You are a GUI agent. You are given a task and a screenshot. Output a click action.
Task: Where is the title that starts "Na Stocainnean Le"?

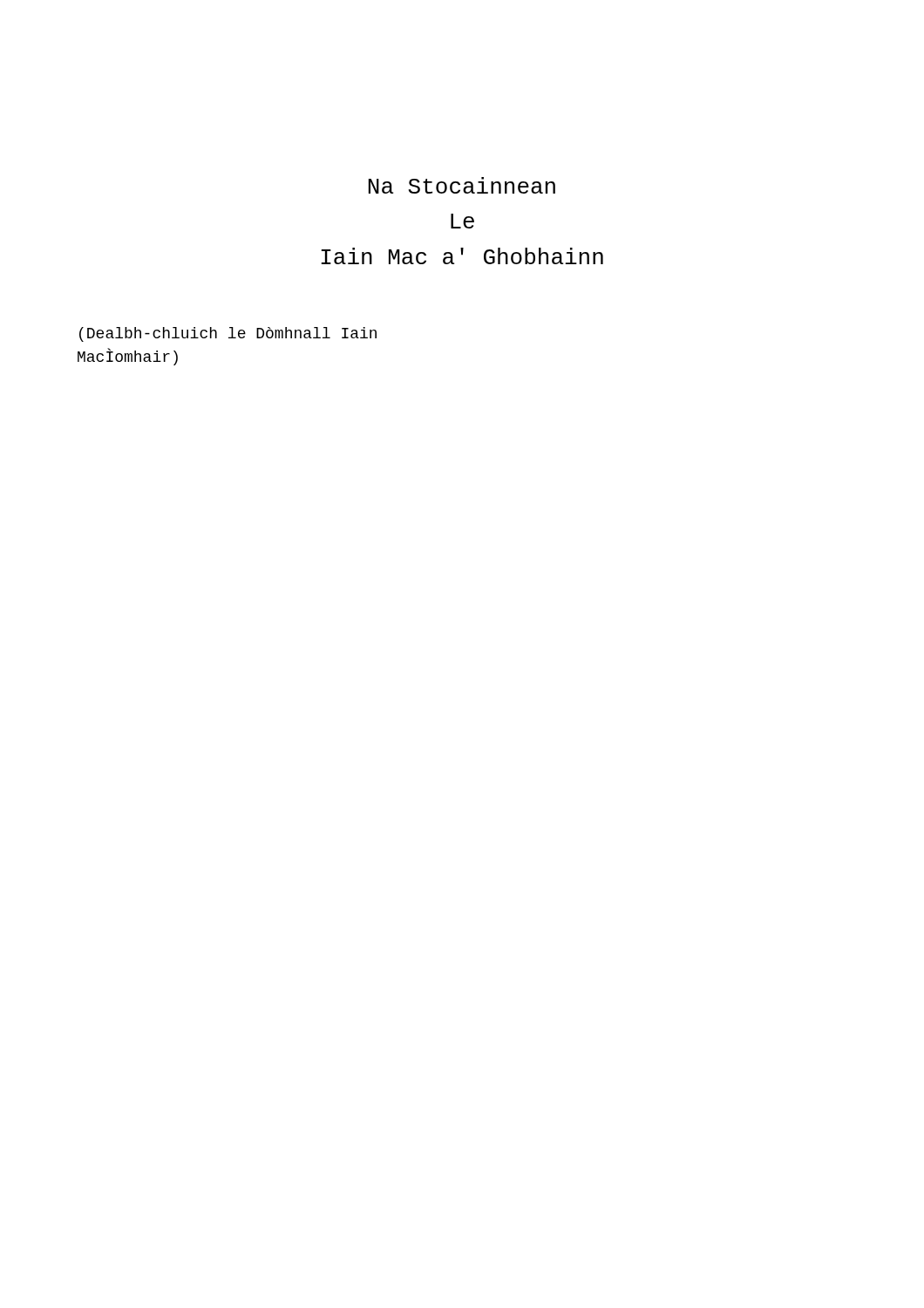pos(462,223)
